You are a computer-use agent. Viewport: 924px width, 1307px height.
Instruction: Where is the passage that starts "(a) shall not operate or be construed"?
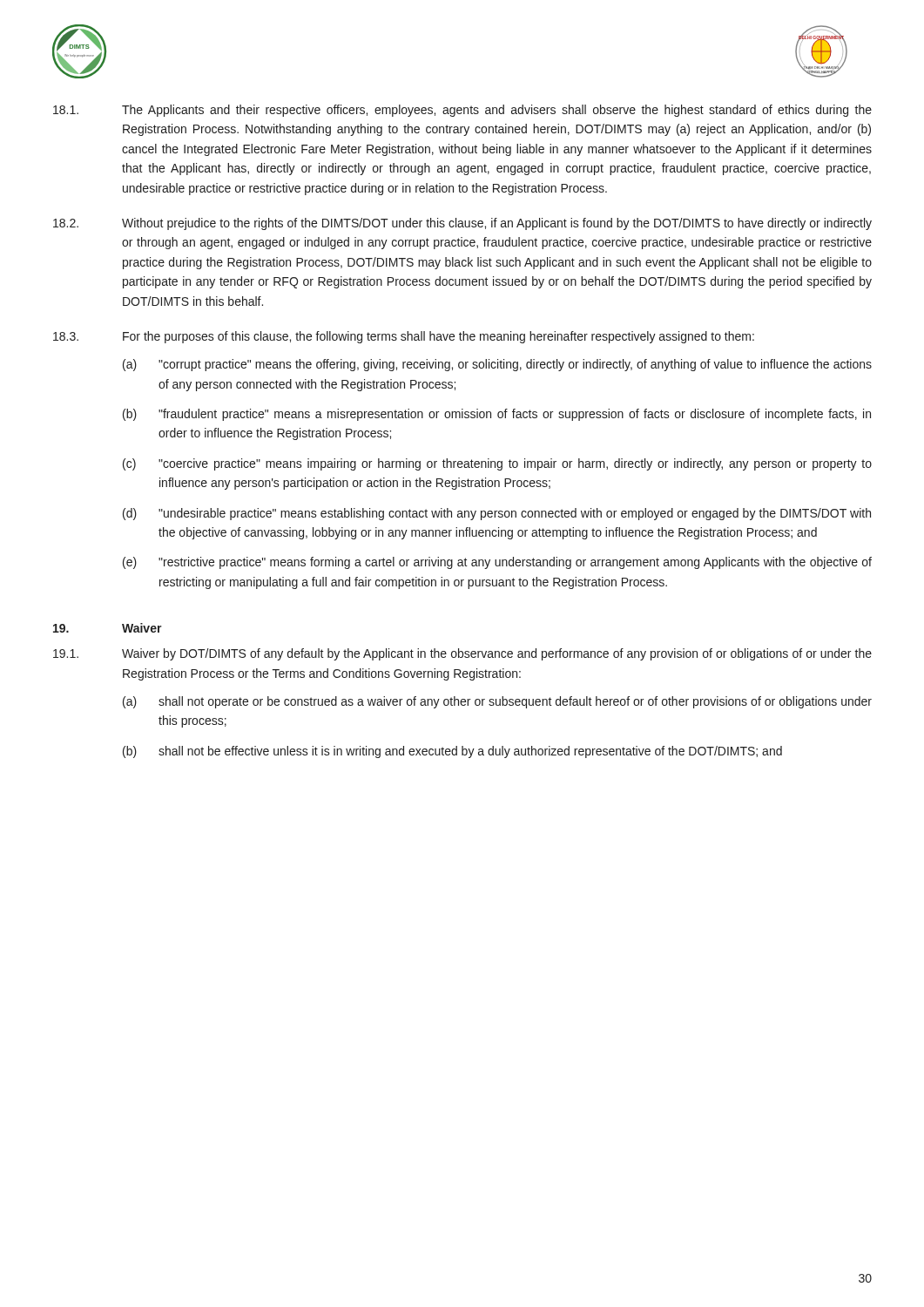point(497,711)
